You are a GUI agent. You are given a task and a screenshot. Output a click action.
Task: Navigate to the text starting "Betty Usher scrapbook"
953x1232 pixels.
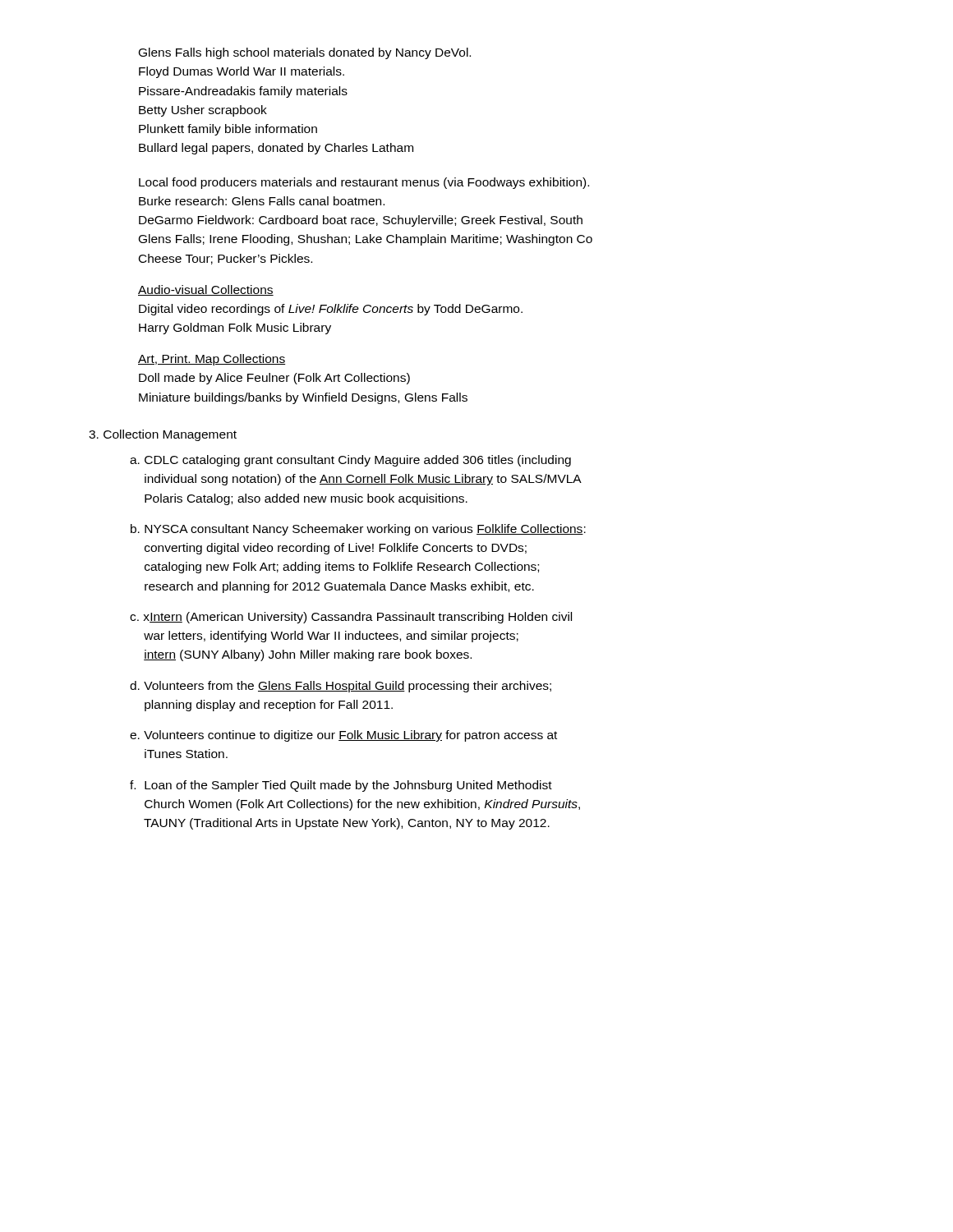click(x=202, y=109)
